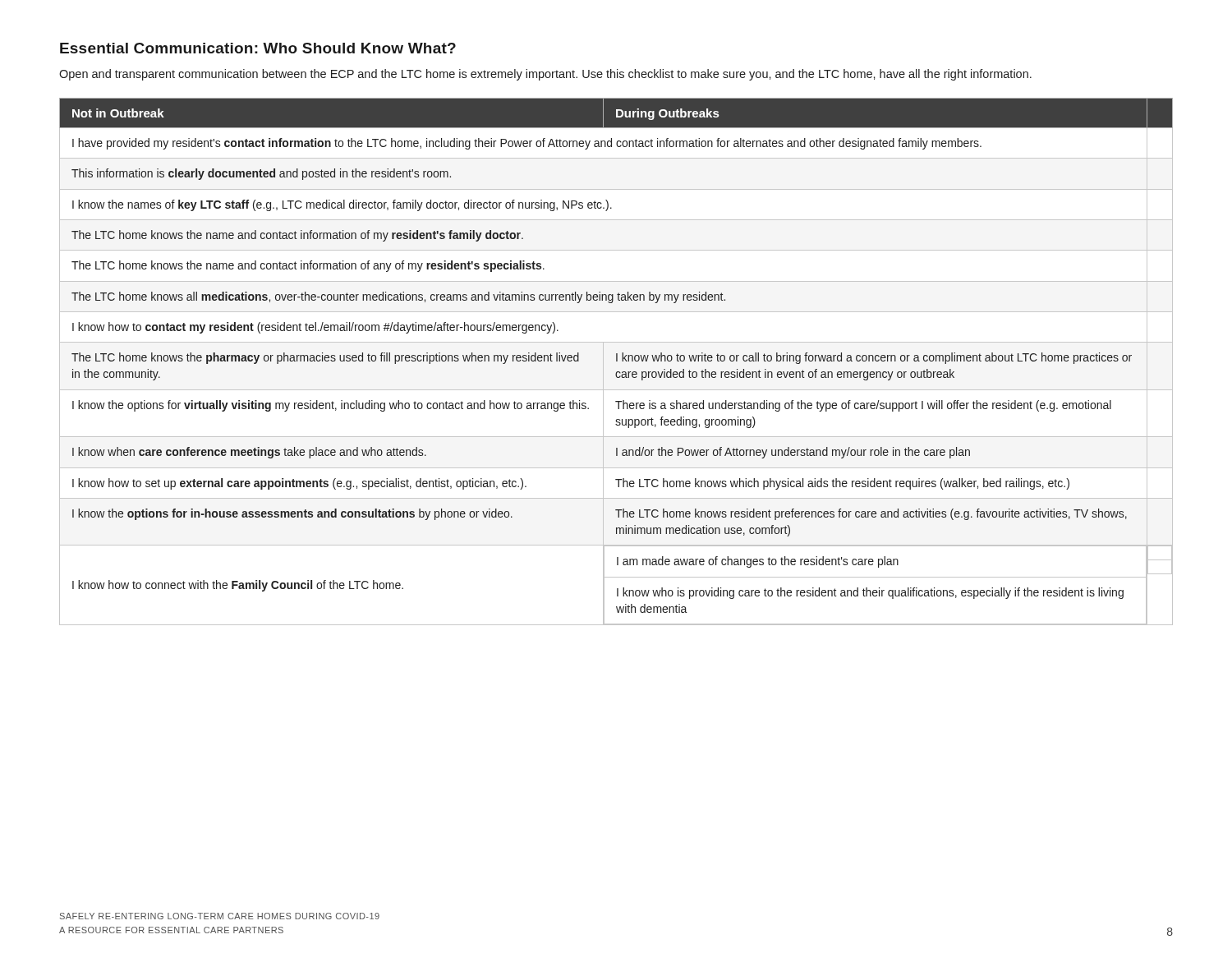Navigate to the passage starting "Essential Communication: Who Should Know"
Screen dimensions: 953x1232
click(x=258, y=48)
